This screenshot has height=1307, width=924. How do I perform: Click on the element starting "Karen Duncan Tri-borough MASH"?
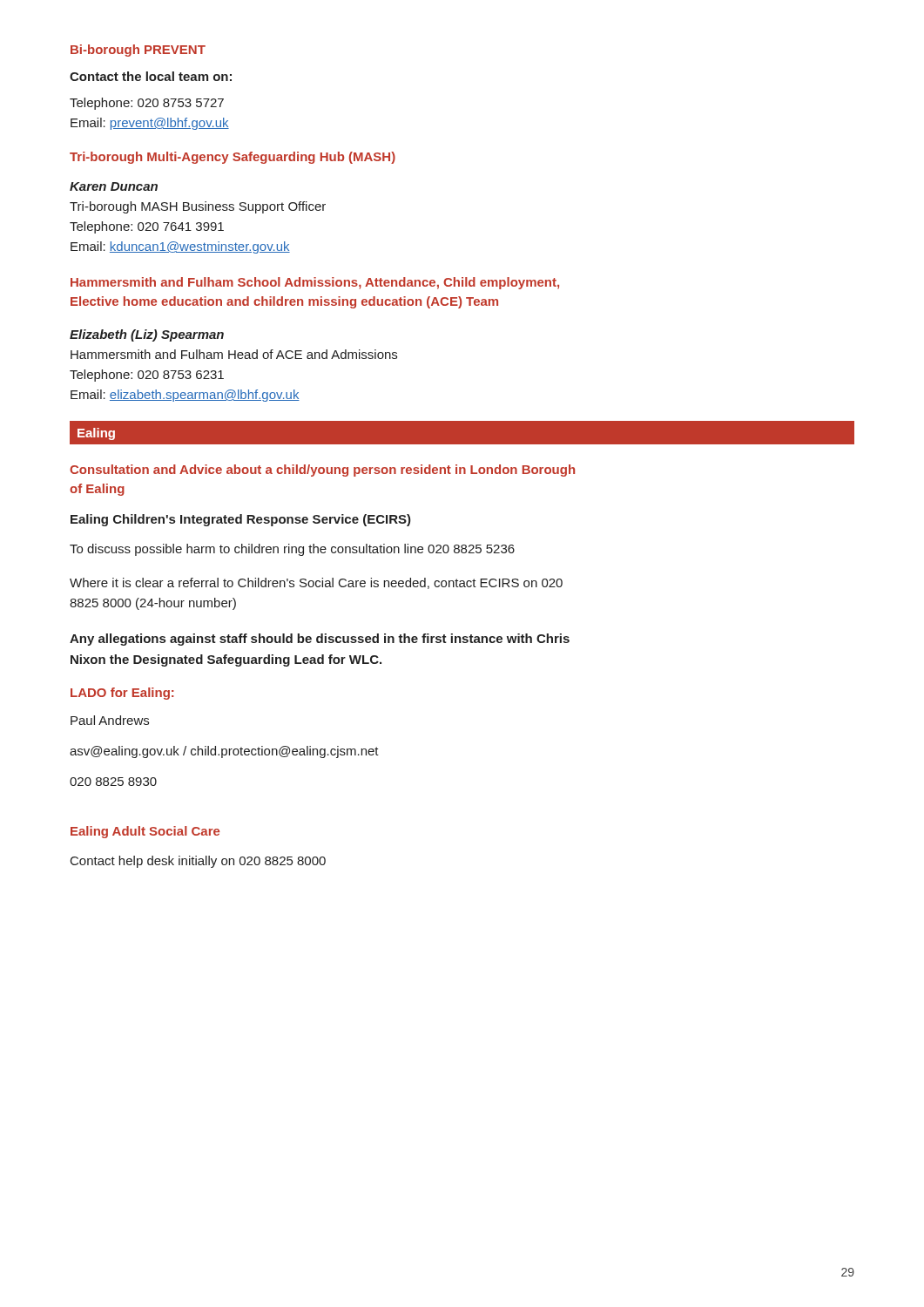coord(198,216)
